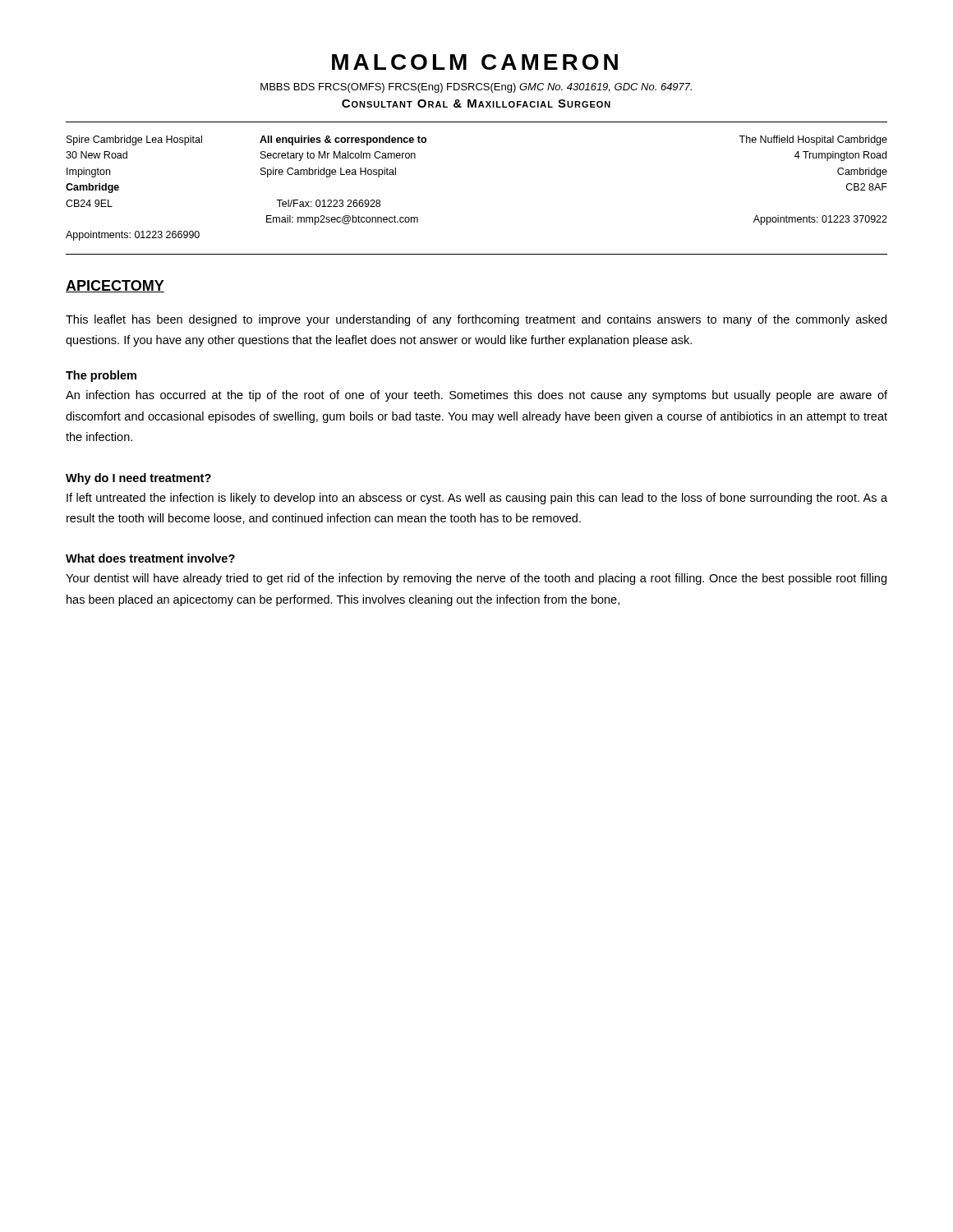The width and height of the screenshot is (953, 1232).
Task: Click on the text starting "An infection has occurred at the tip"
Action: [x=476, y=416]
